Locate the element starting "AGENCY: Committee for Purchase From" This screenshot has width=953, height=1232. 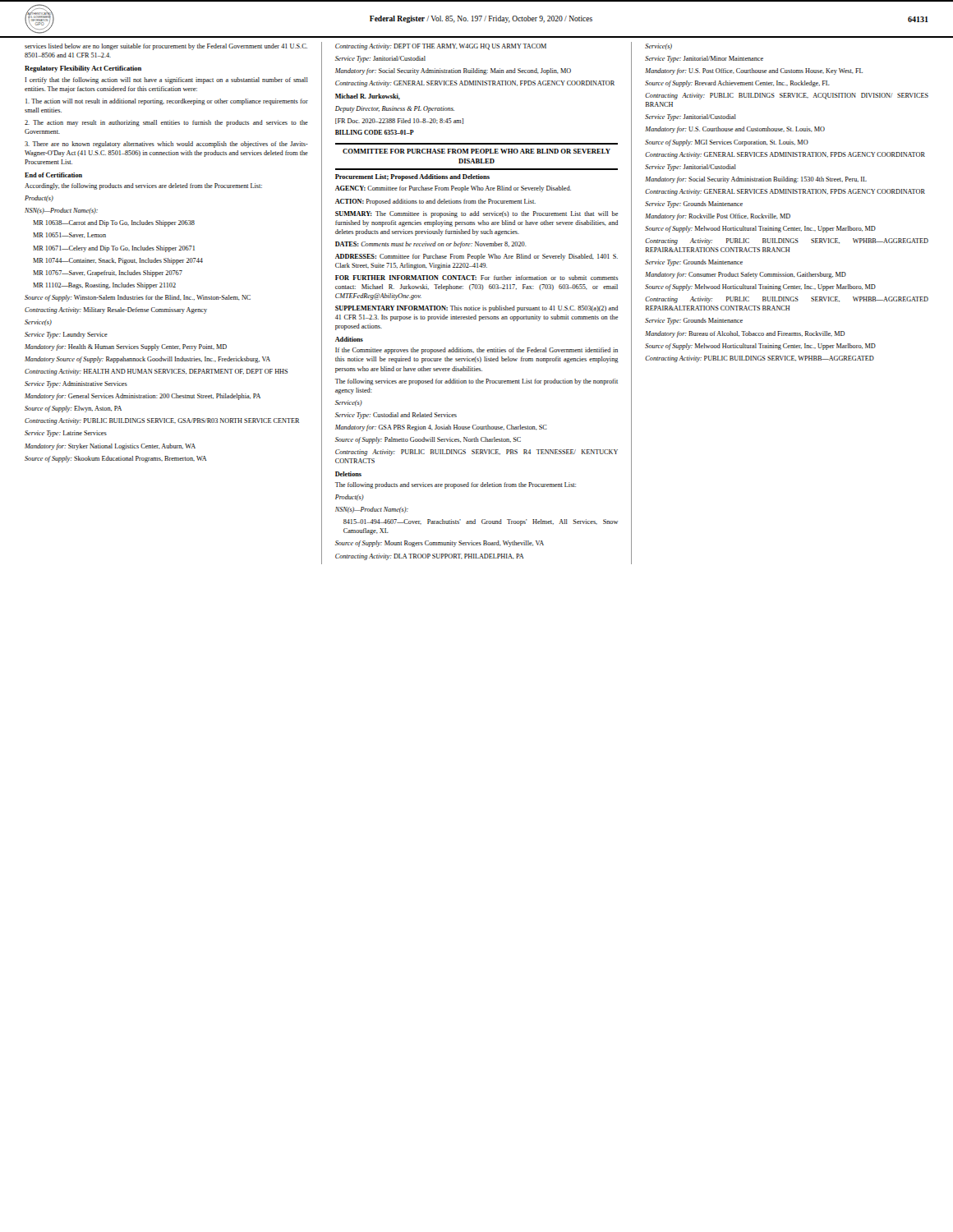[476, 195]
